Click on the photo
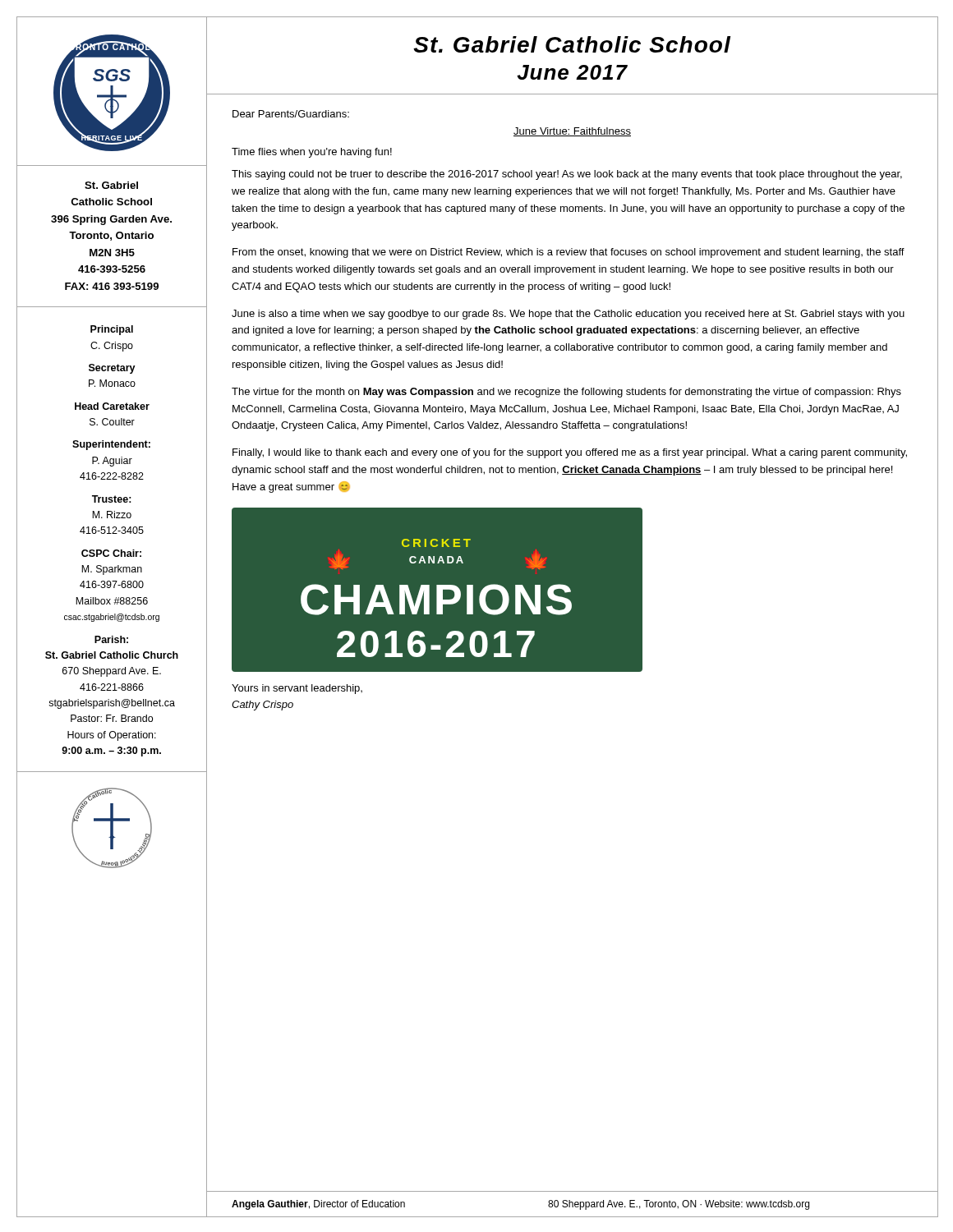Screen dimensions: 1232x953 click(572, 589)
